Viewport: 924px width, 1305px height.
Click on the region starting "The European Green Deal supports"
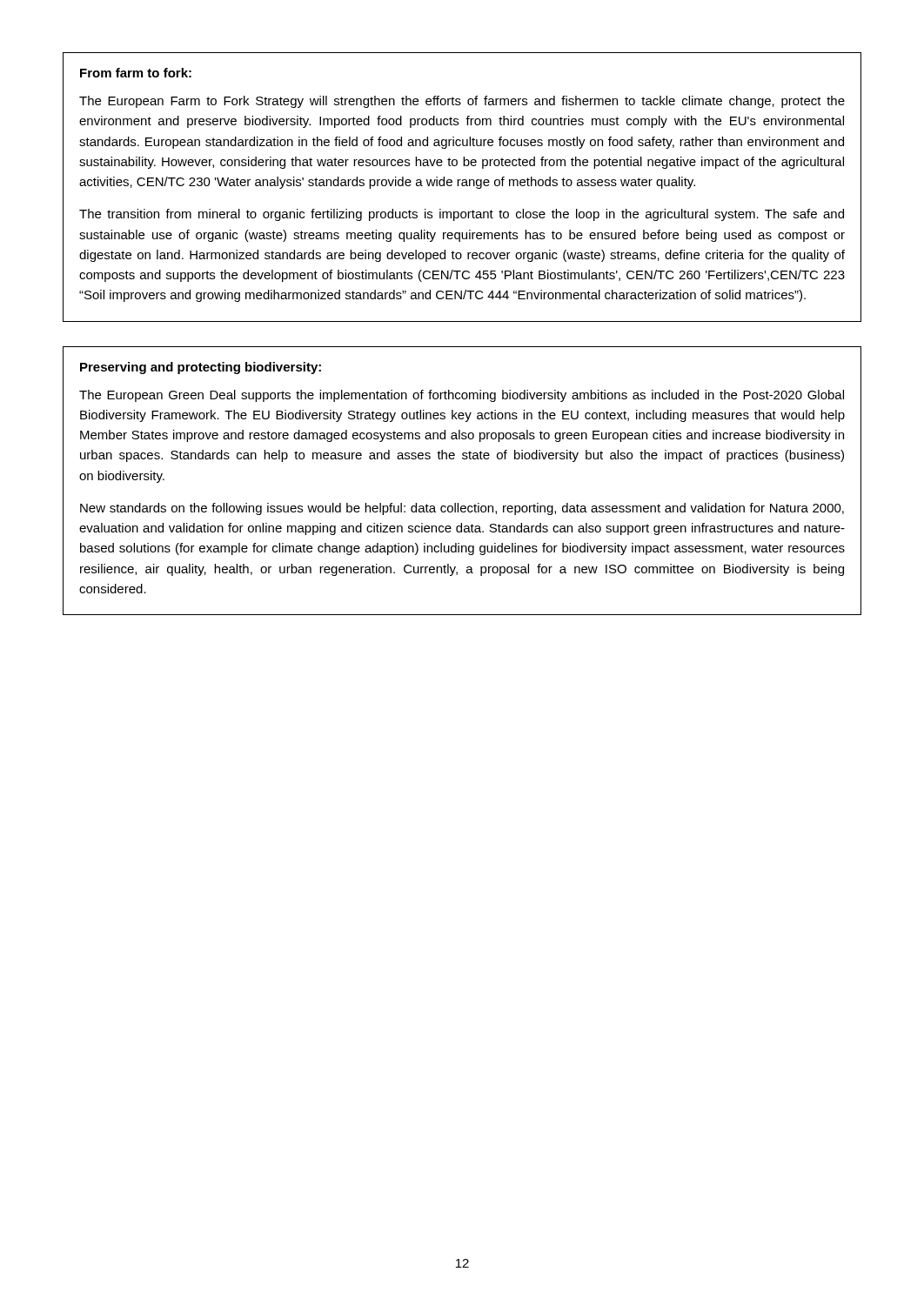pos(462,435)
